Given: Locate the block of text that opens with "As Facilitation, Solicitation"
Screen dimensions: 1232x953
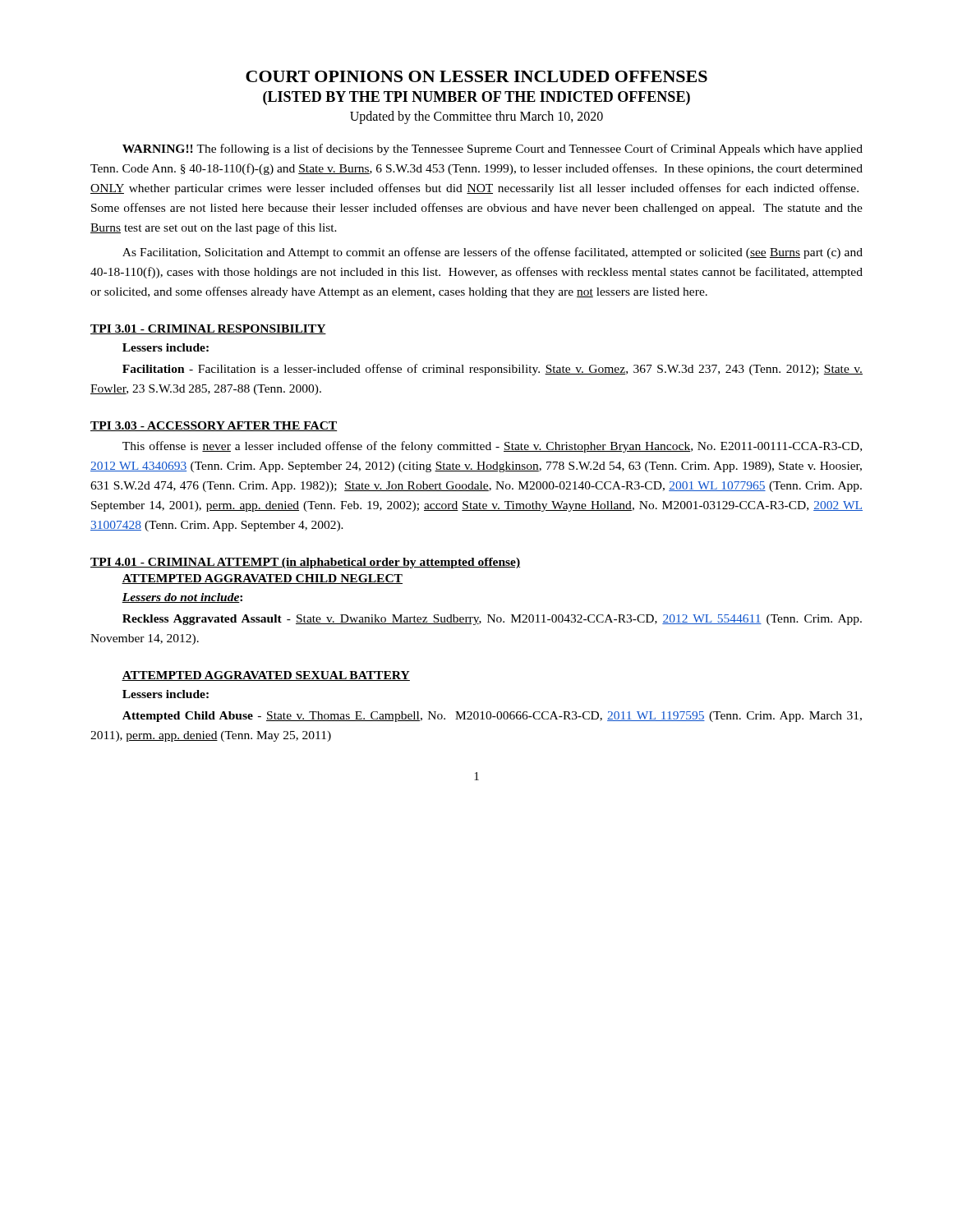Looking at the screenshot, I should pos(476,272).
